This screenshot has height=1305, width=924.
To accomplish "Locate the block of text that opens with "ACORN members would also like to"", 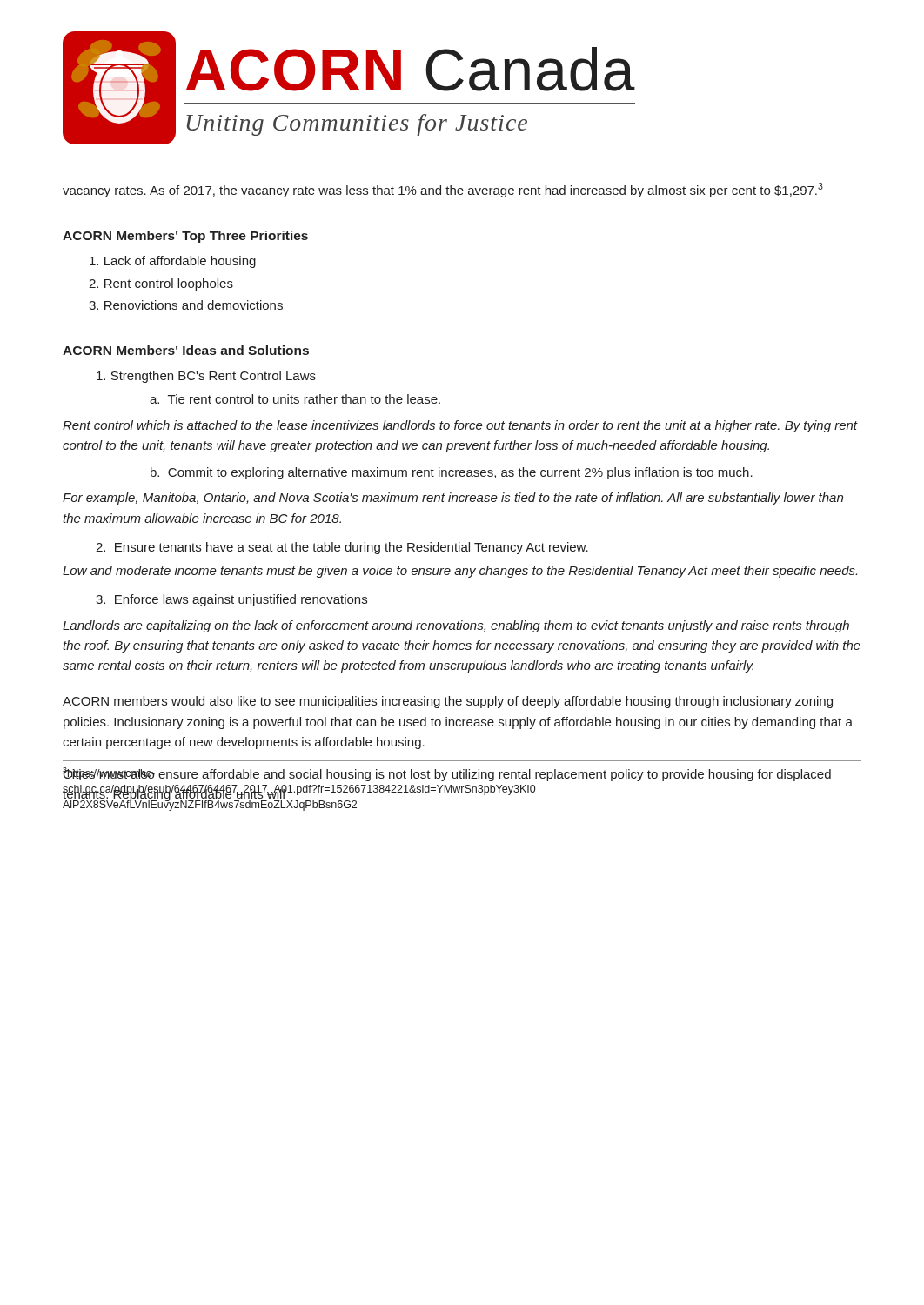I will click(458, 721).
